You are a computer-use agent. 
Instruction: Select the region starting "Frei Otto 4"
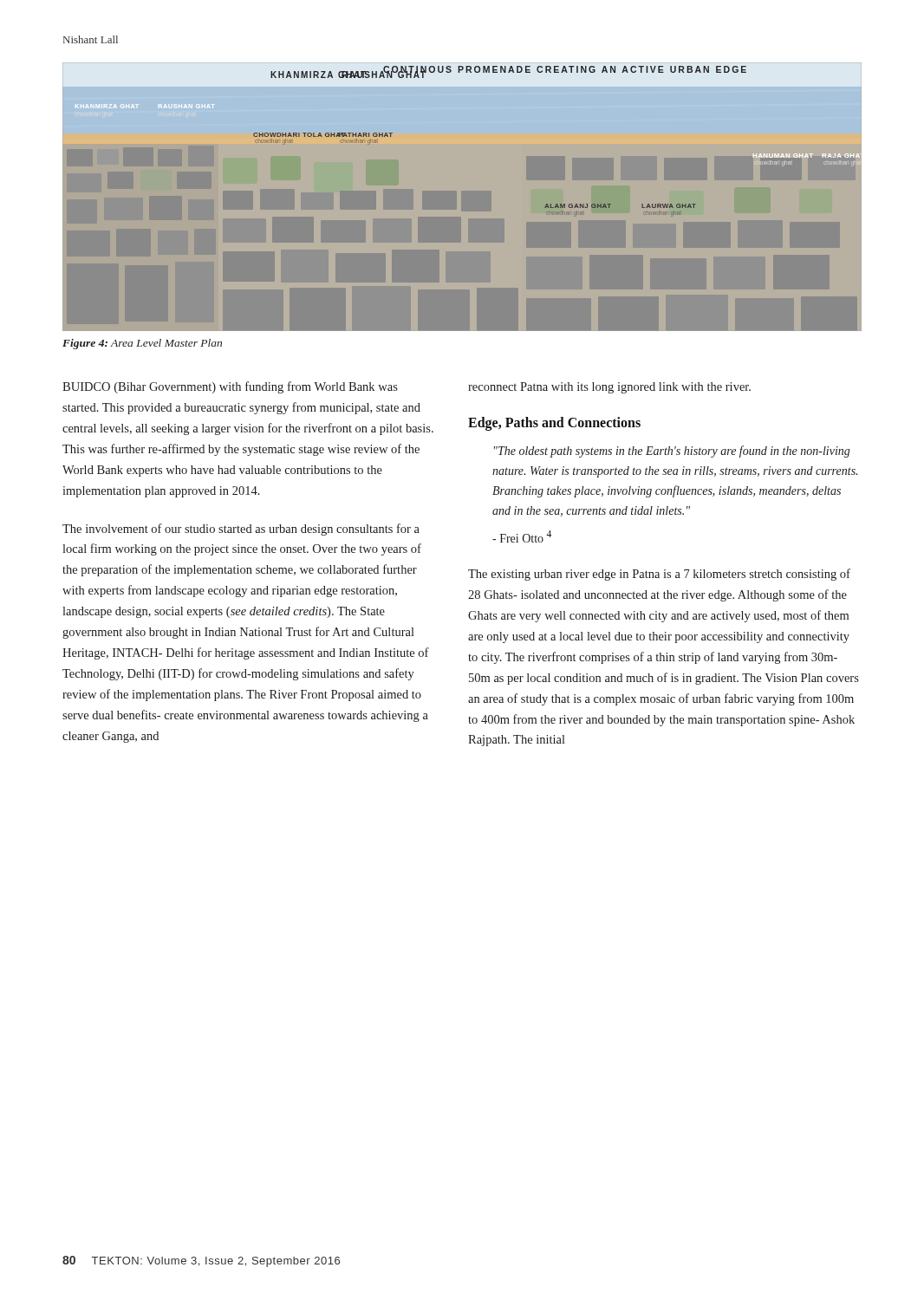coord(522,537)
